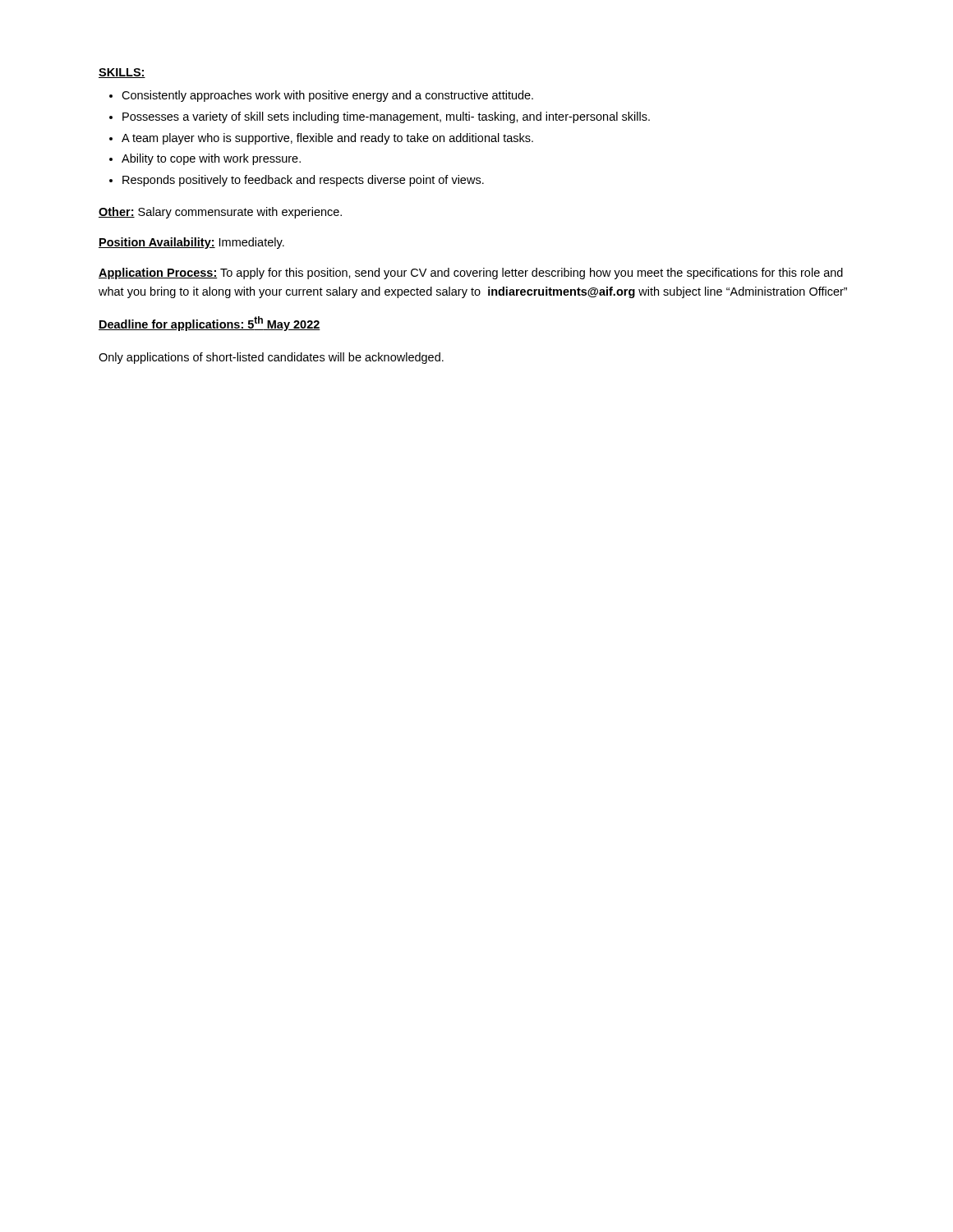Find the passage starting "Consistently approaches work"
The width and height of the screenshot is (953, 1232).
[x=328, y=95]
